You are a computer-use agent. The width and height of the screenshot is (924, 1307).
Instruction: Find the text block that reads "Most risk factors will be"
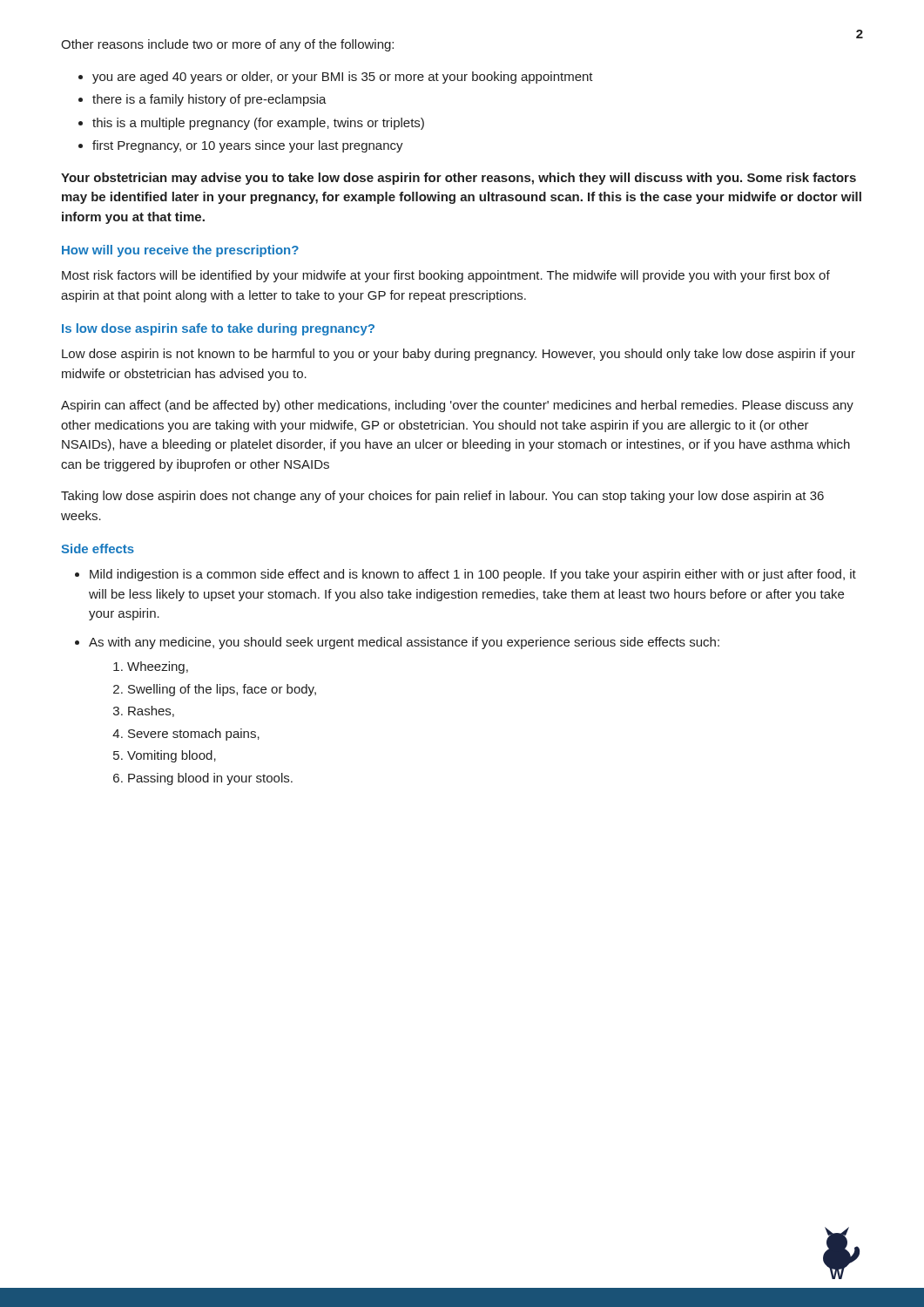(x=462, y=285)
